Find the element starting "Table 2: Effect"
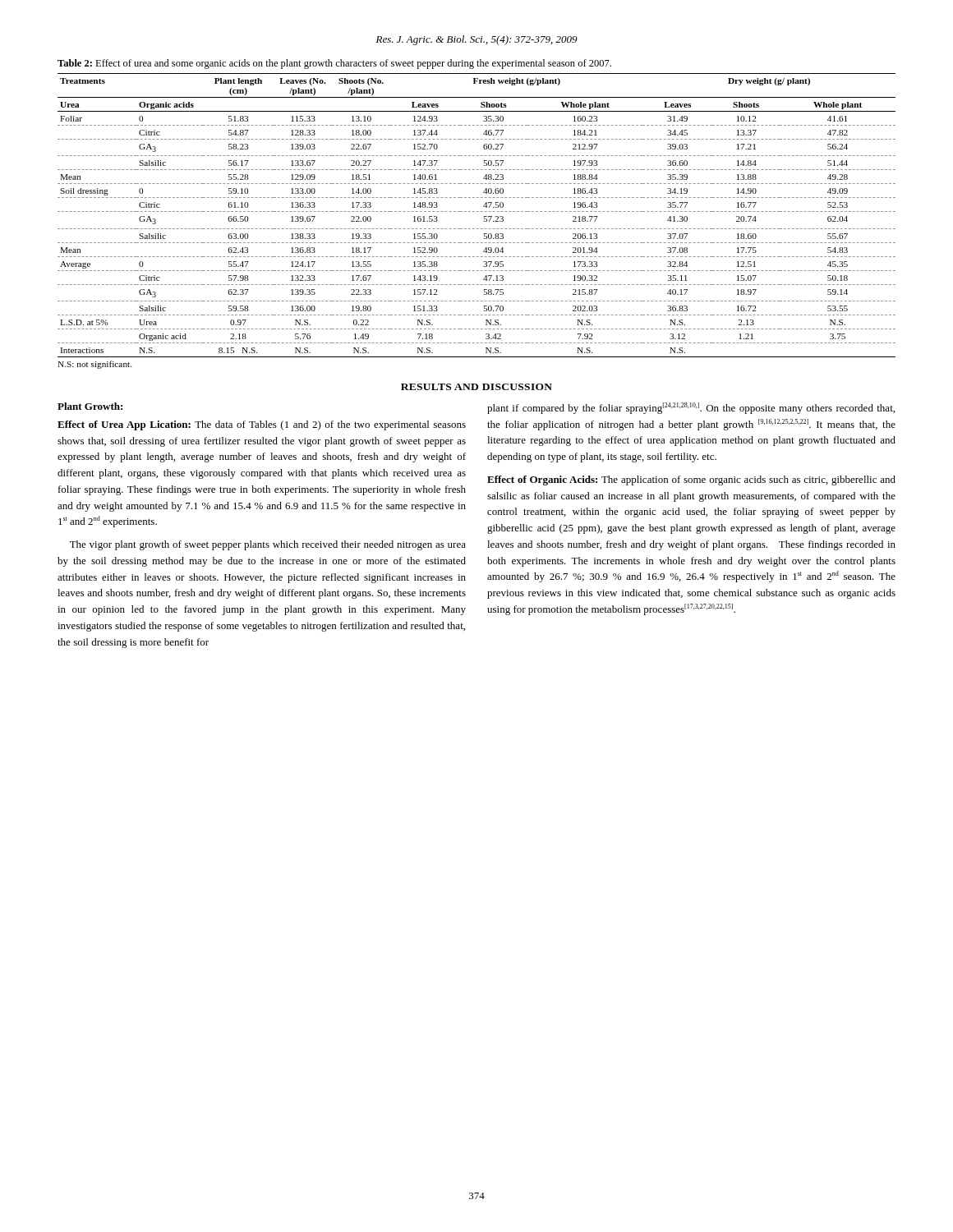Screen dimensions: 1232x953 point(335,63)
